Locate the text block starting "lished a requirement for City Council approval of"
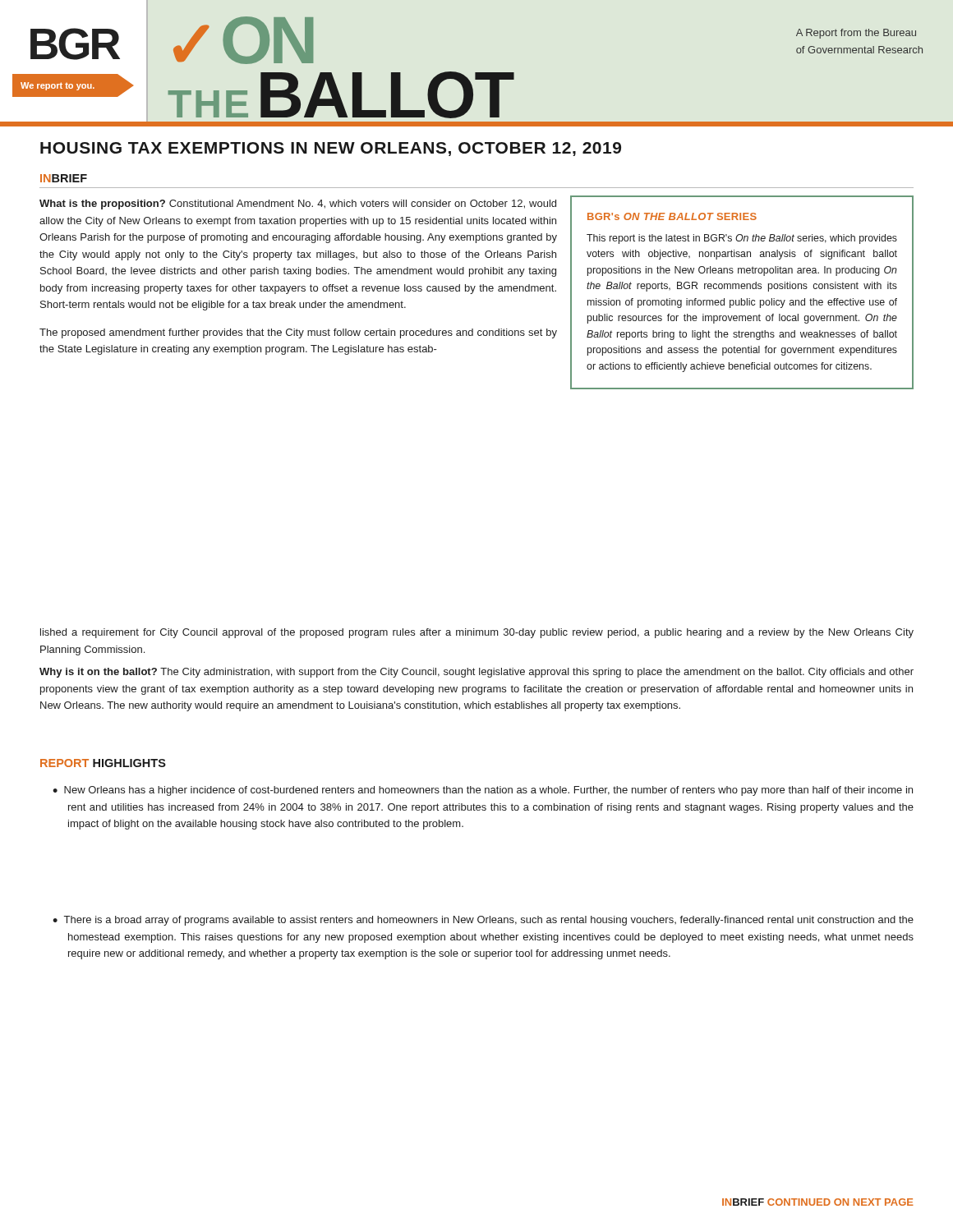Screen dimensions: 1232x953 tap(476, 640)
